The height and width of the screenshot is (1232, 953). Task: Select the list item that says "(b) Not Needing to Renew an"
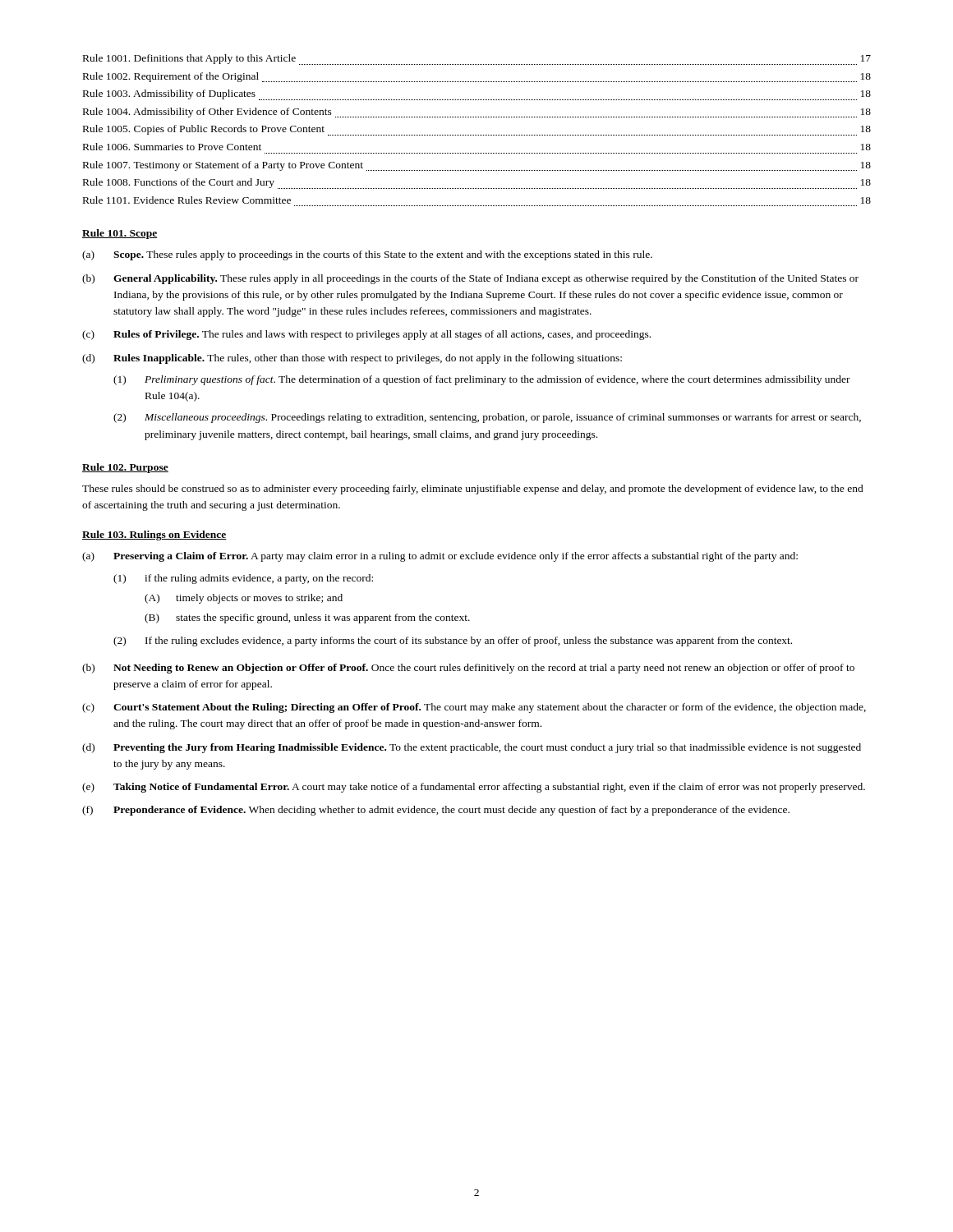point(476,676)
